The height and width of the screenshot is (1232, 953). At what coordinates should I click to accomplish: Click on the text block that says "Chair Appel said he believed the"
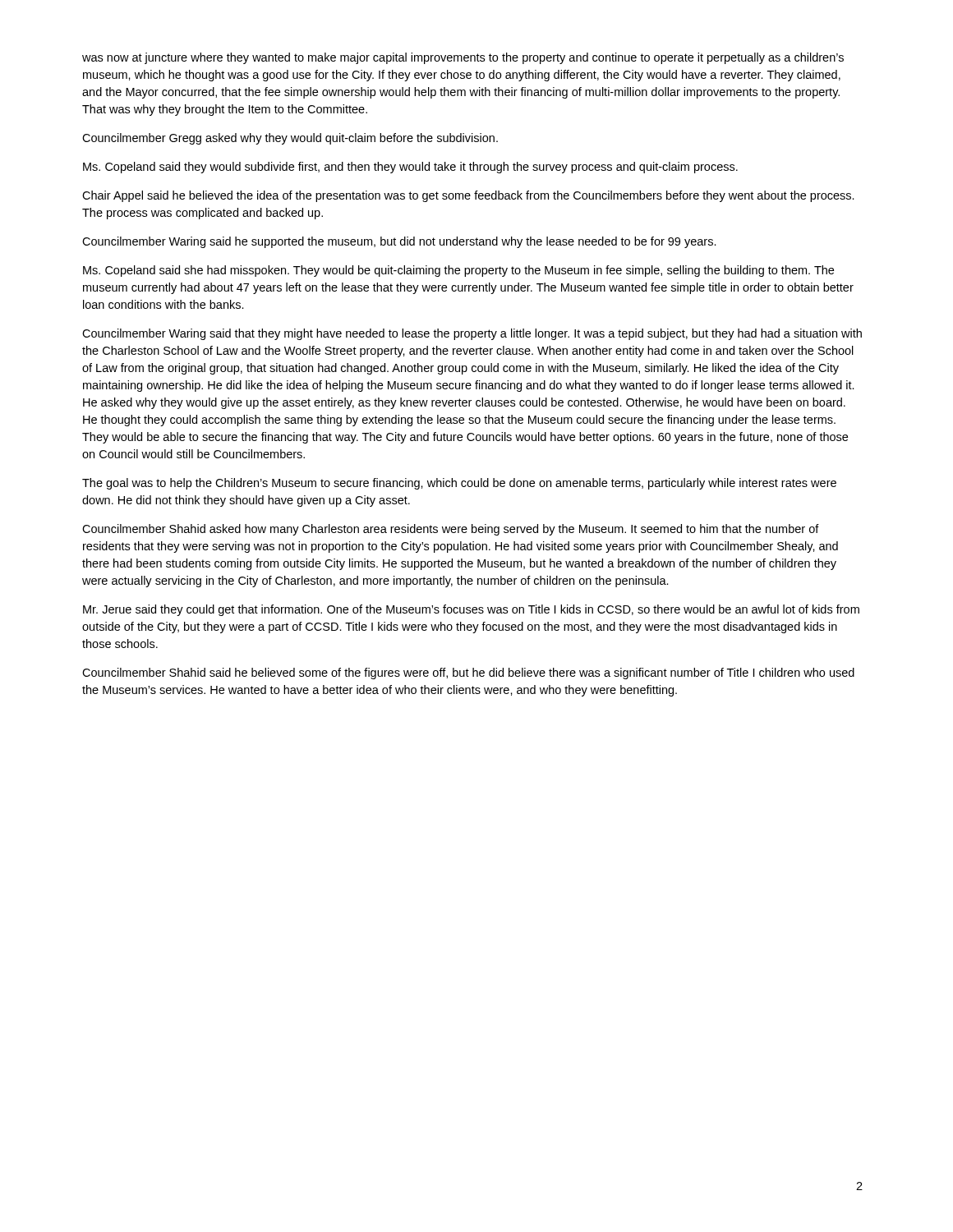pyautogui.click(x=469, y=204)
